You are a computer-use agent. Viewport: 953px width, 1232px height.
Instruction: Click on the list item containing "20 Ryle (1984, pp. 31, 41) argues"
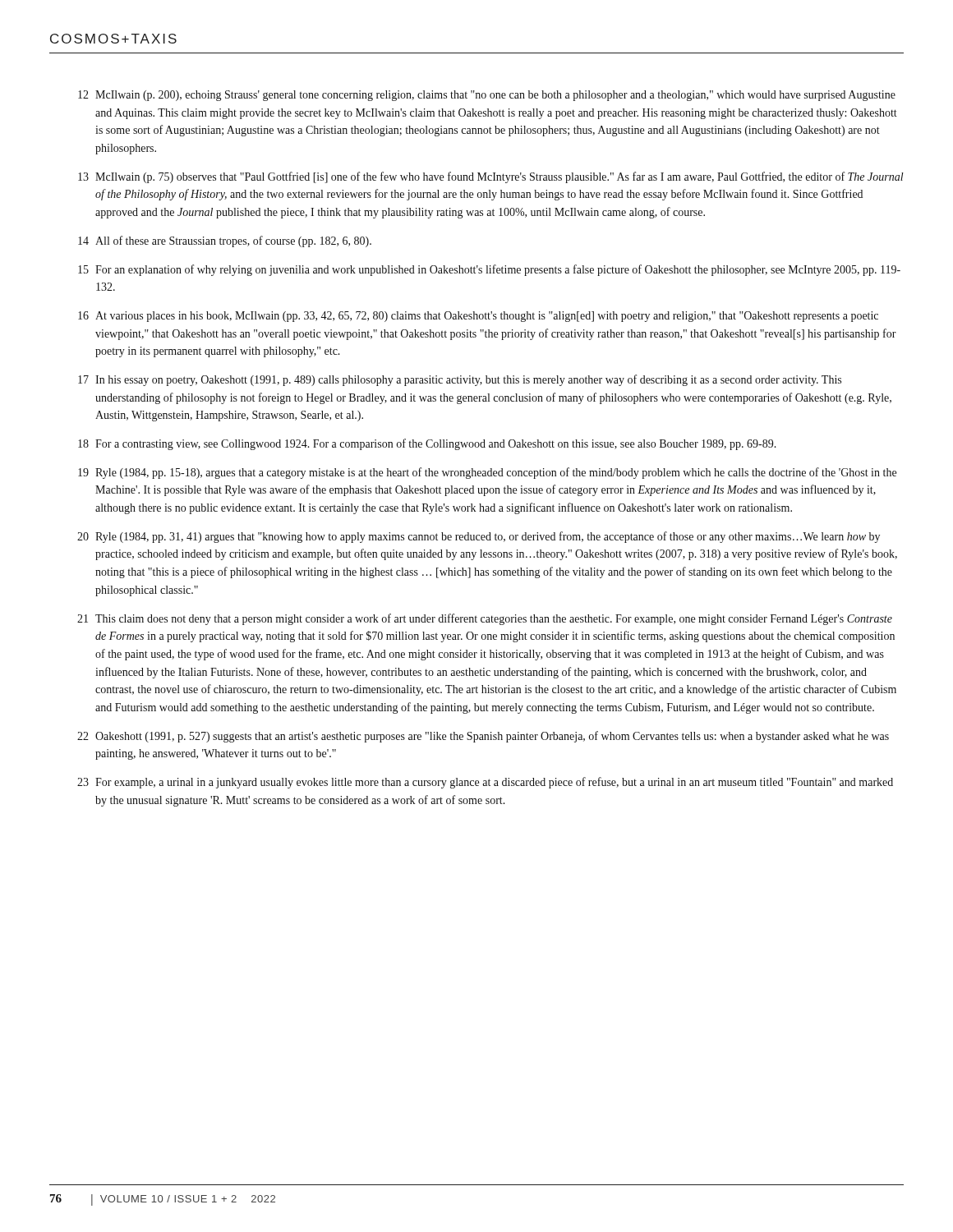coord(476,564)
